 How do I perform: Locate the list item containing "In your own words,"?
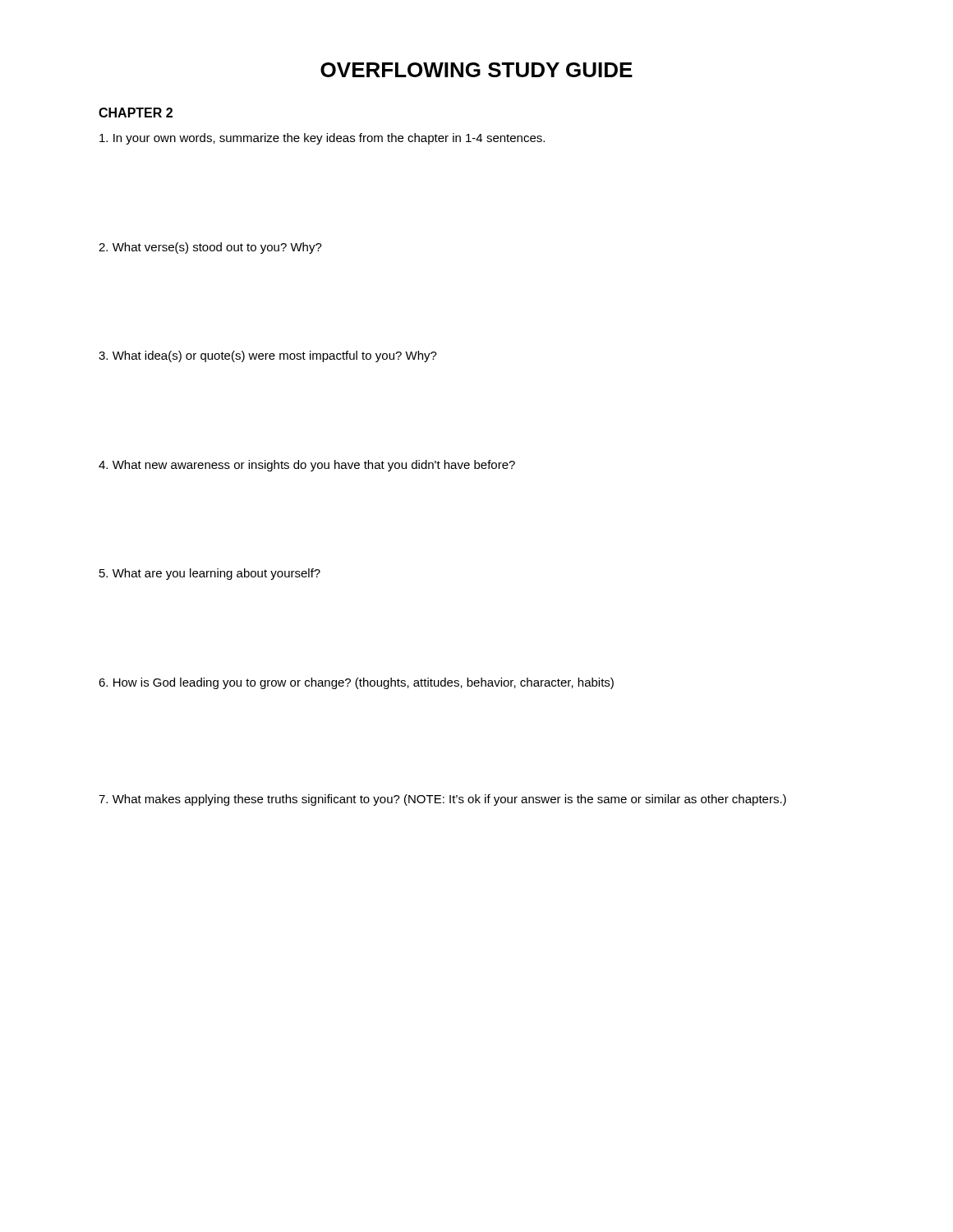[322, 138]
